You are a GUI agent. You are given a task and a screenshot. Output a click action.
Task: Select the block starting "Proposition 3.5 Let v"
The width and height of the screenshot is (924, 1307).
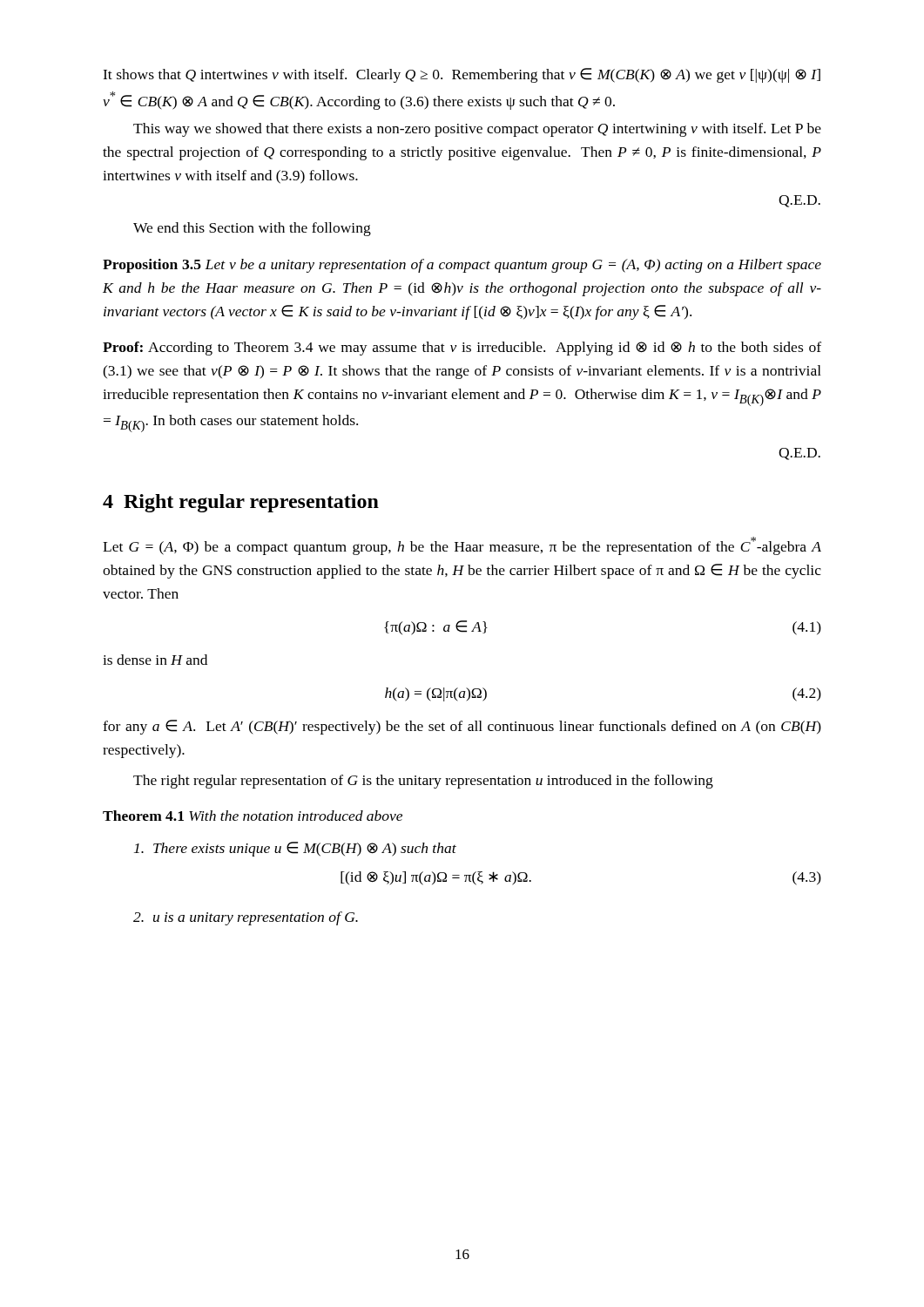click(462, 288)
